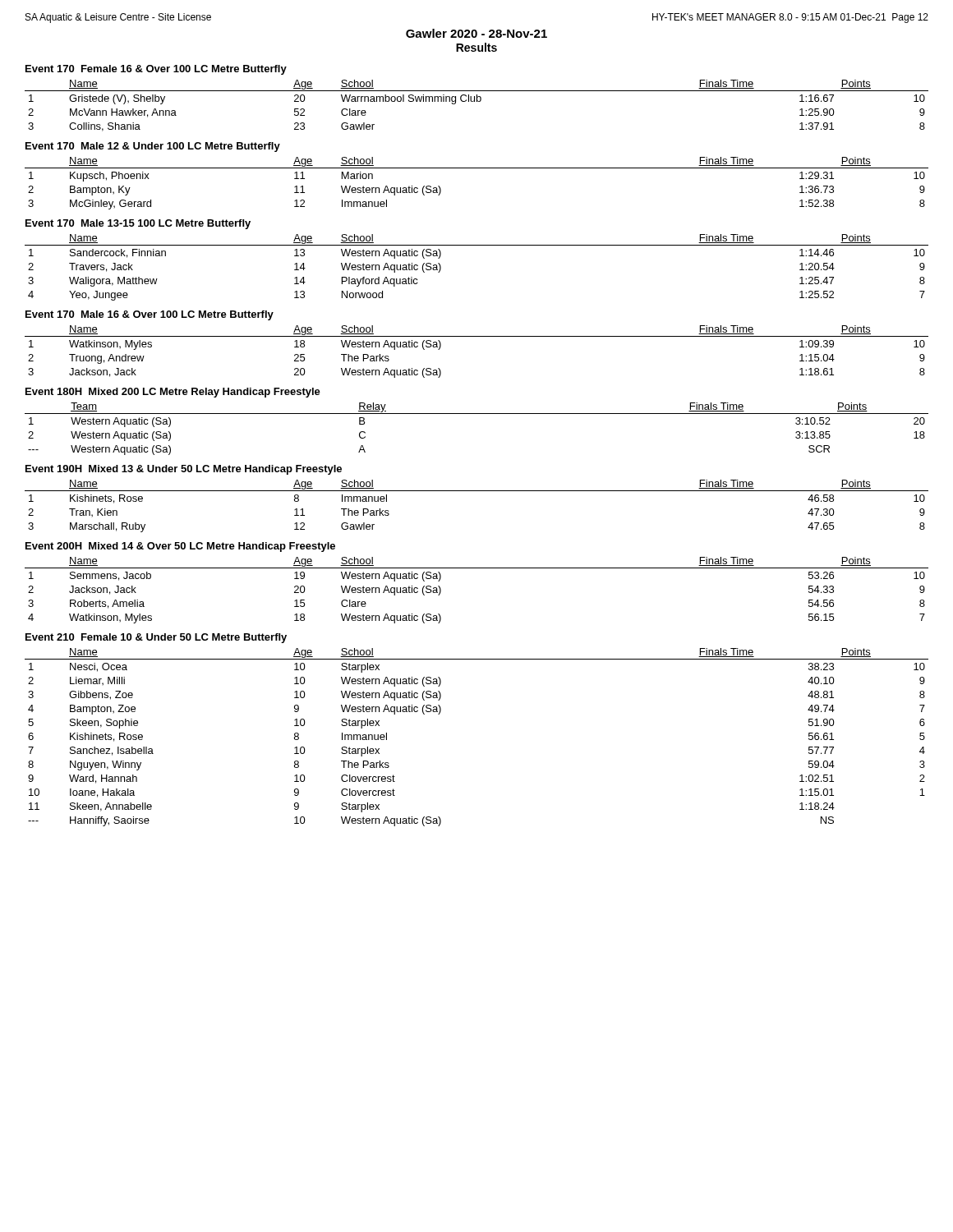Click on the table containing "Waligora, Matthew"
Screen dimensions: 1232x953
coord(476,266)
